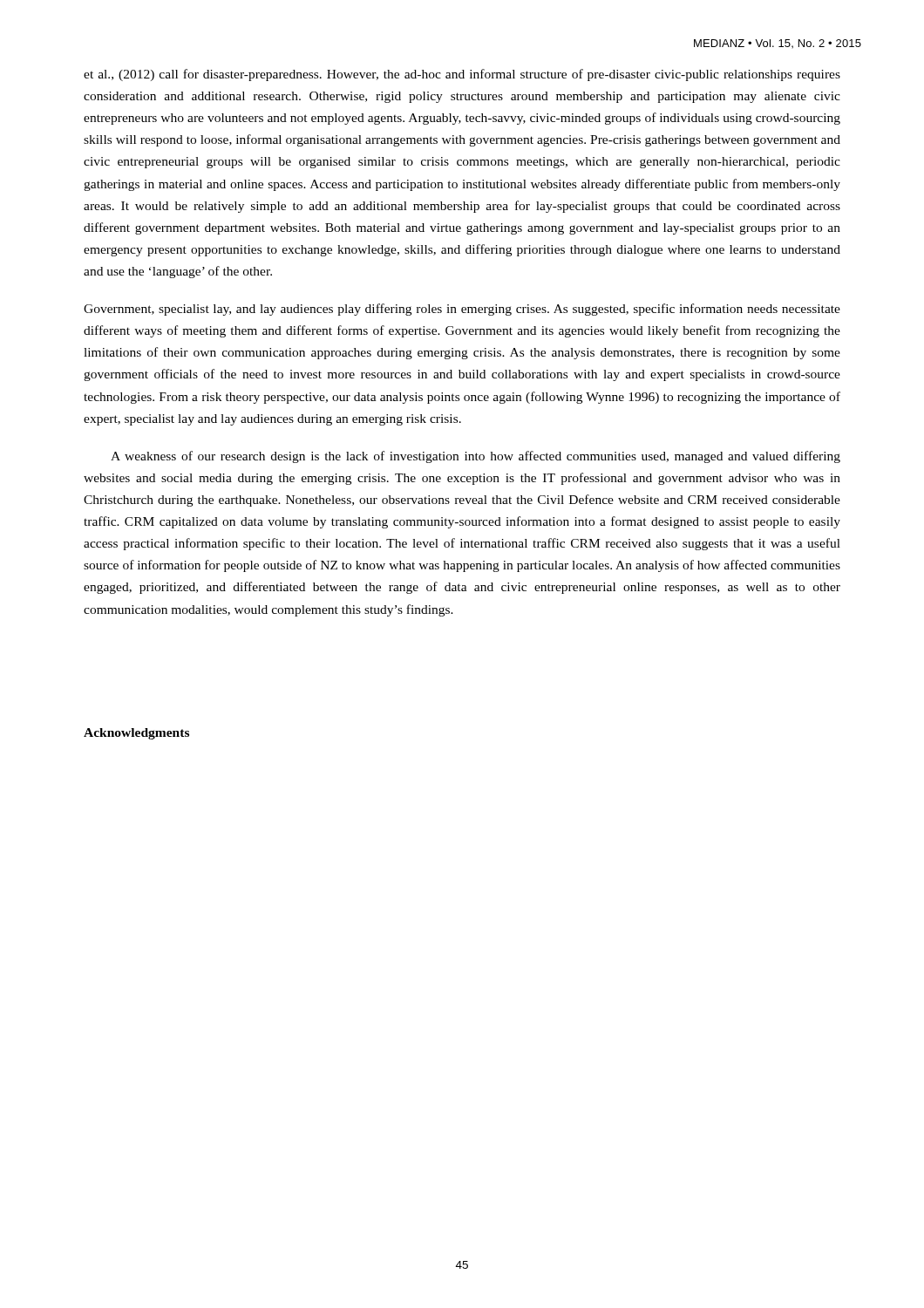
Task: Find the element starting "Government, specialist lay, and lay audiences play differing"
Action: [x=462, y=363]
